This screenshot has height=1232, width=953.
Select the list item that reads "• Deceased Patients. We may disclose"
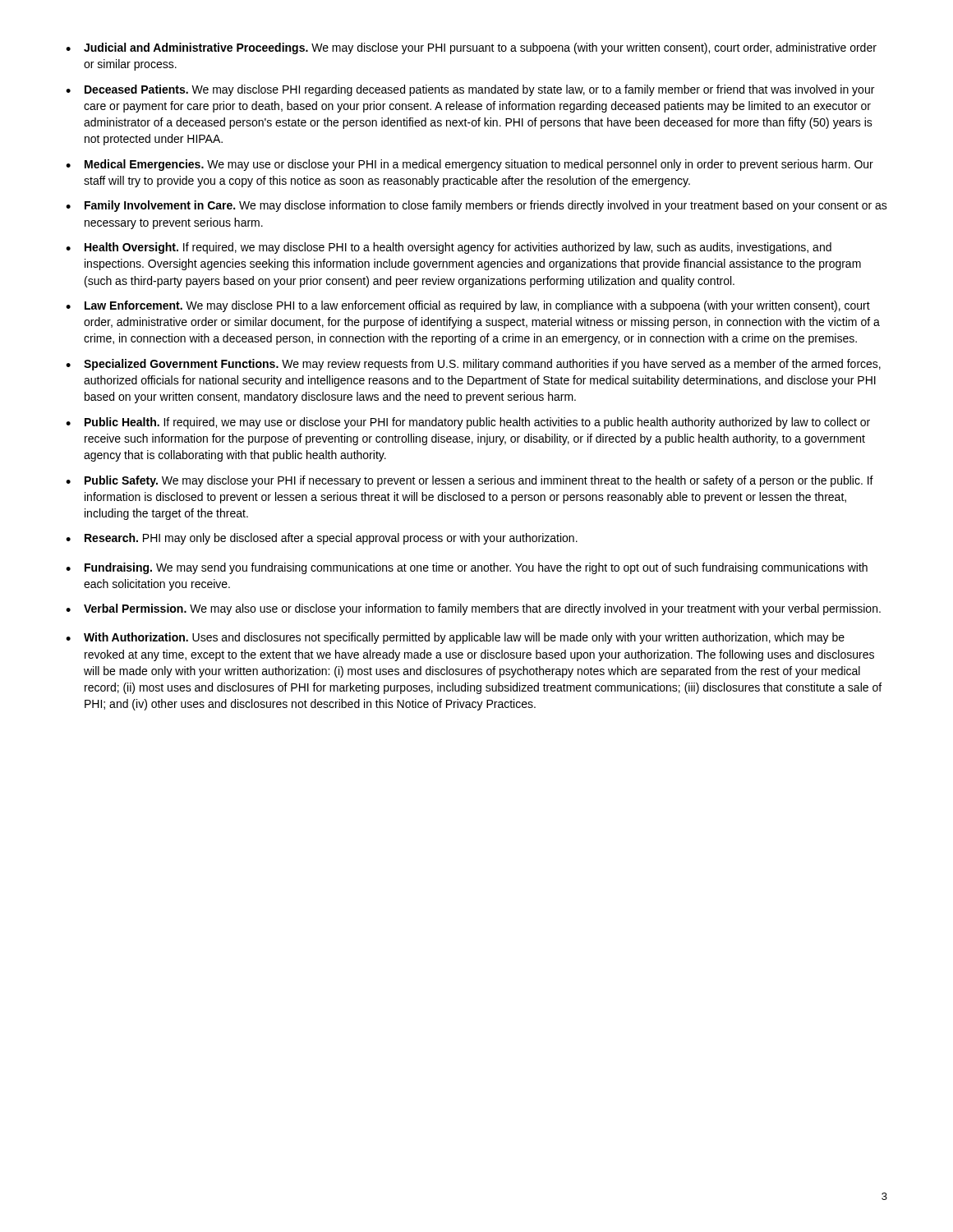coord(476,114)
